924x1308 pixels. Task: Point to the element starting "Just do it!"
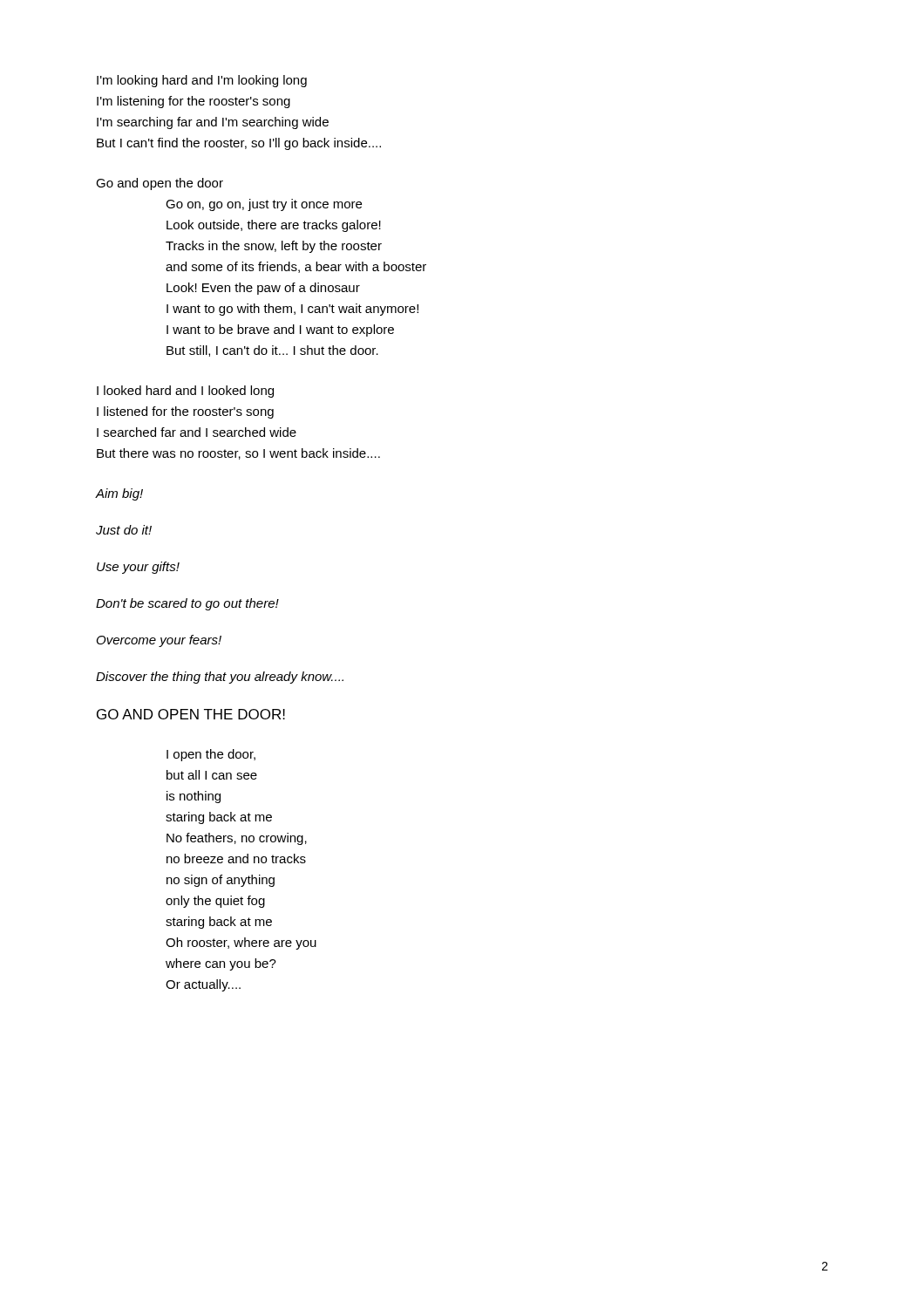[124, 530]
